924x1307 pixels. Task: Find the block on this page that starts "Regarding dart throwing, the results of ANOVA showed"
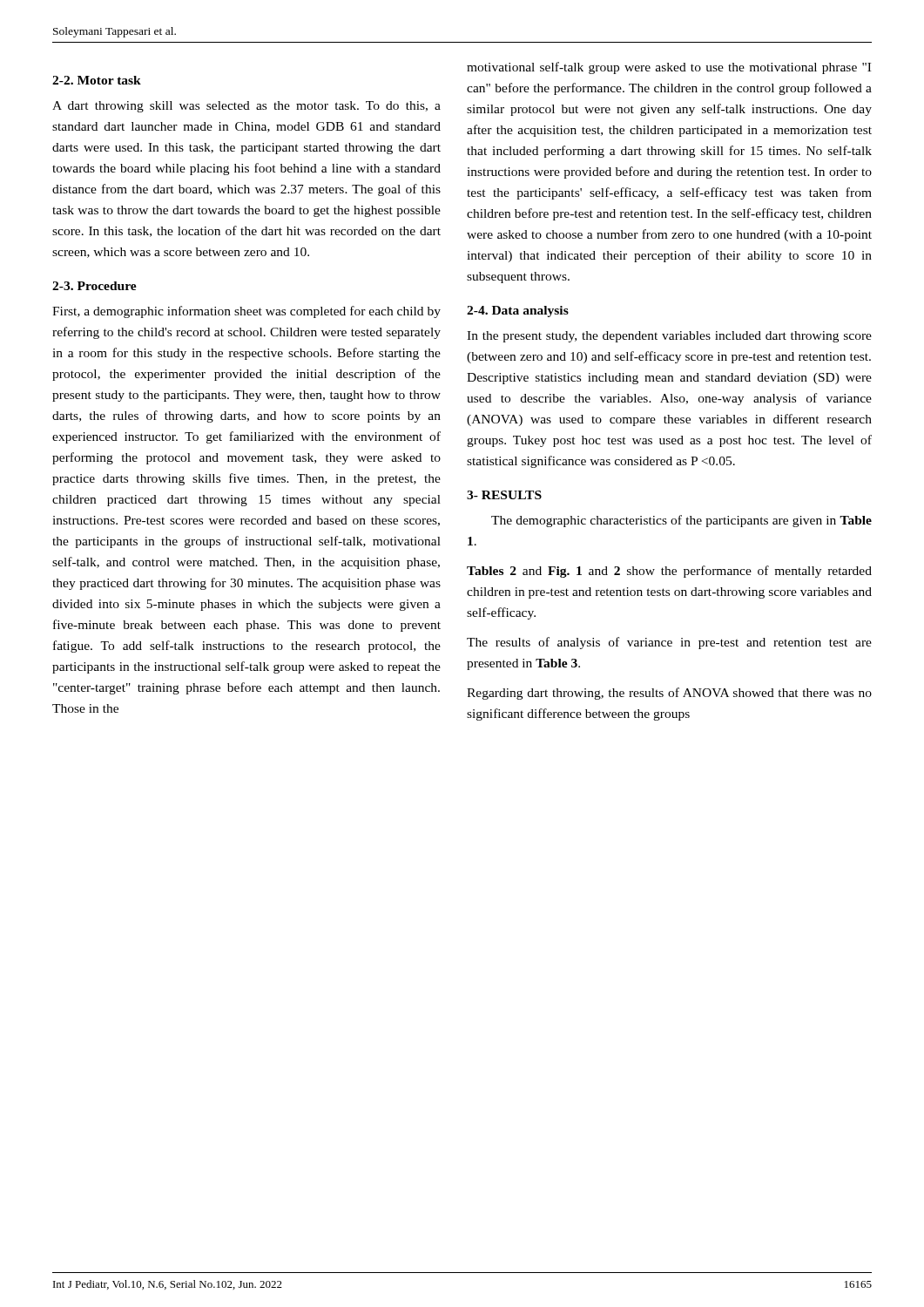click(669, 703)
